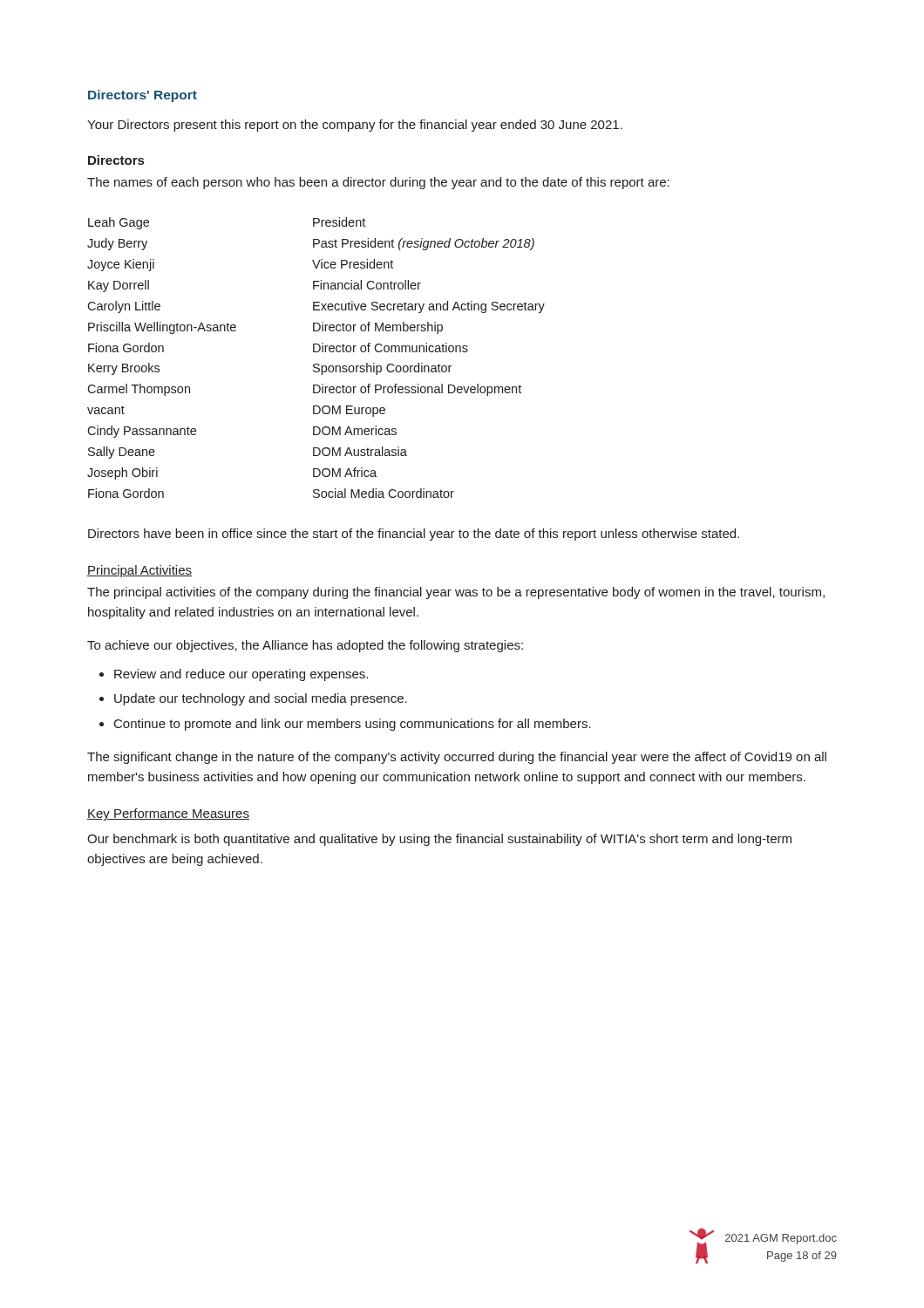Locate the table with the text "Financial Controller"
Screen dimensions: 1308x924
pos(462,359)
